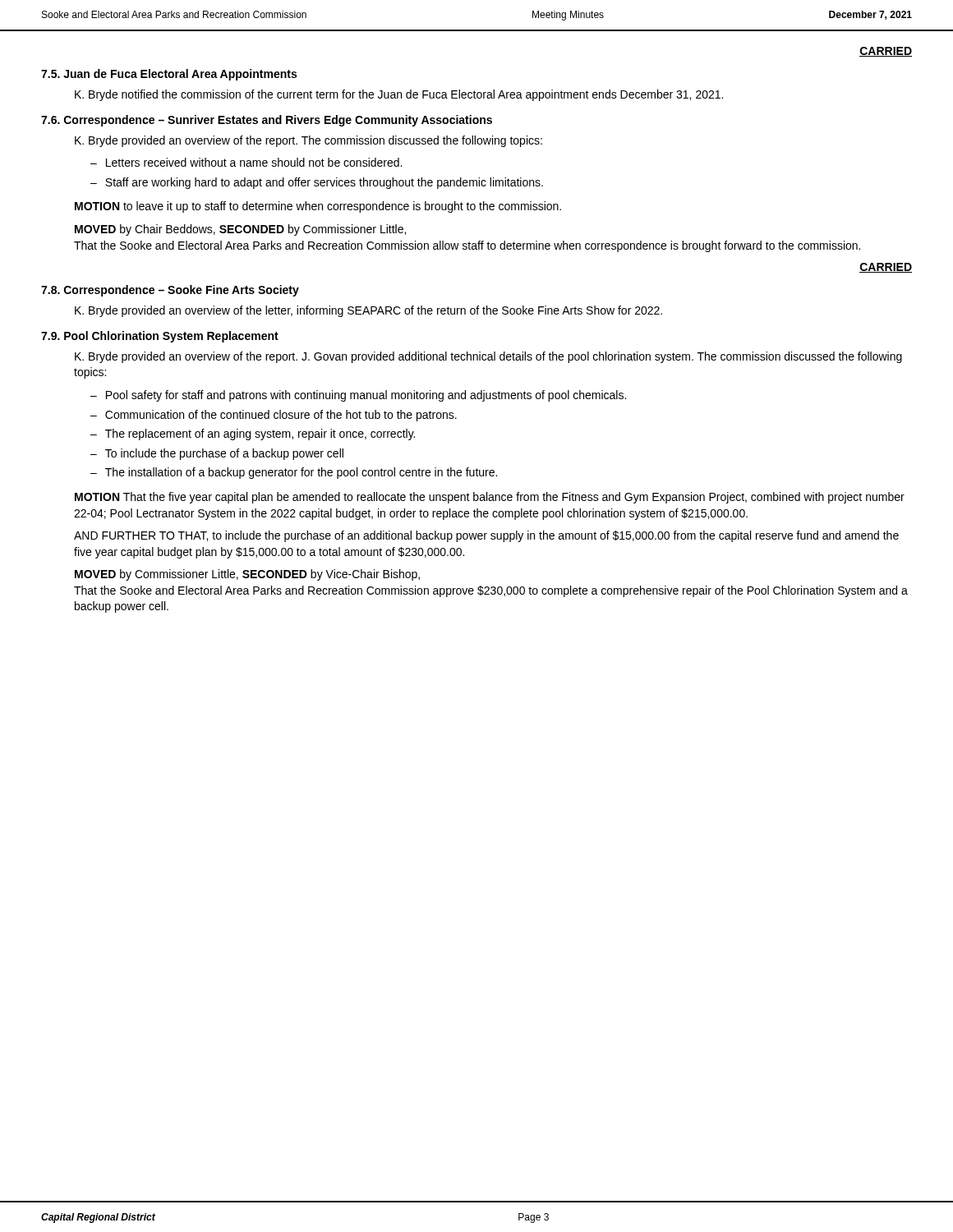Viewport: 953px width, 1232px height.
Task: Click on the section header with the text "7.8. Correspondence – Sooke Fine Arts Society"
Action: [x=170, y=290]
